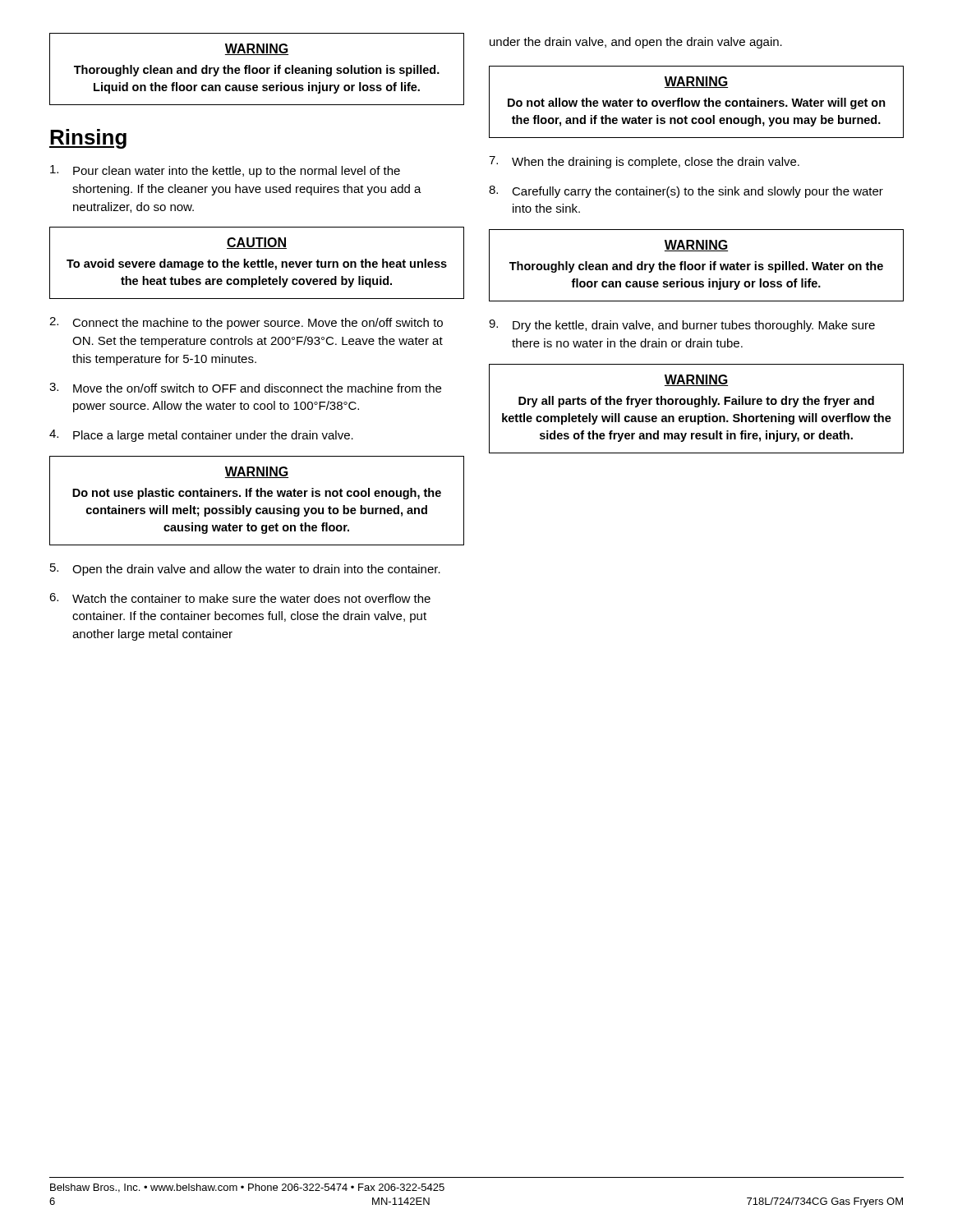This screenshot has height=1232, width=953.
Task: Point to the element starting "WARNING Do not allow the water to"
Action: [x=696, y=102]
